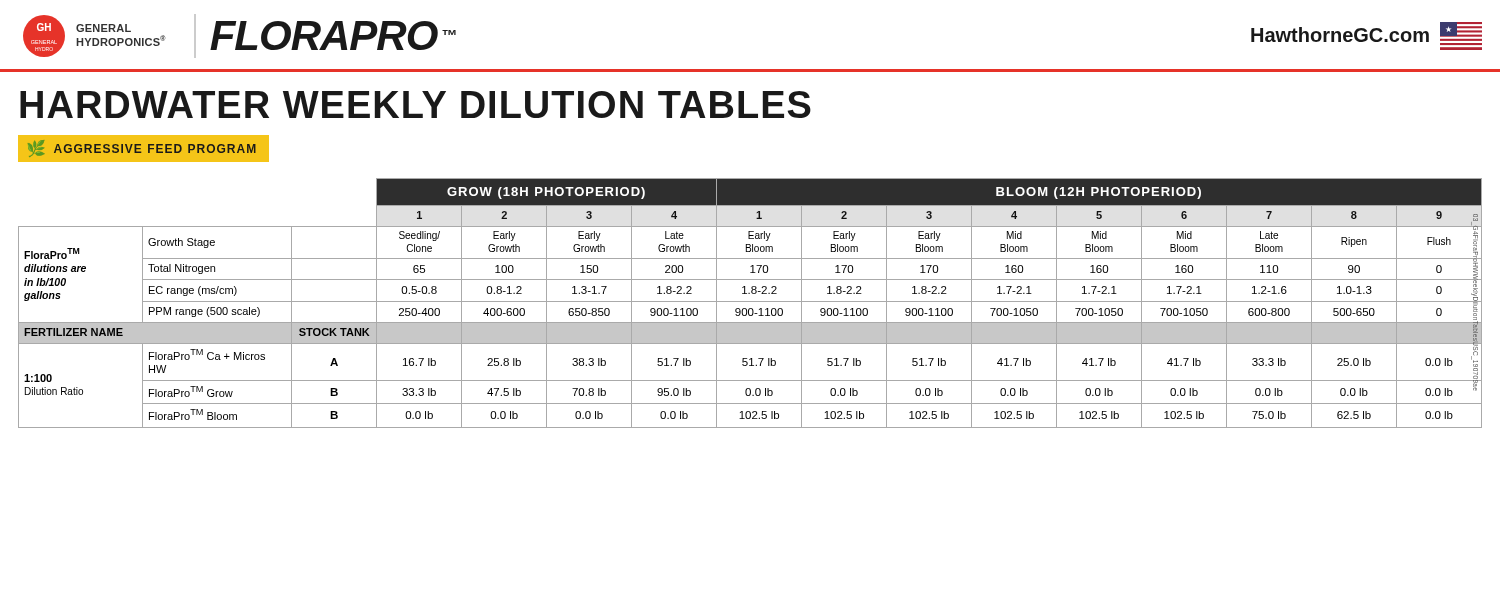Select the region starting "HARDWATER WEEKLY DILUTION TABLES"

(750, 105)
